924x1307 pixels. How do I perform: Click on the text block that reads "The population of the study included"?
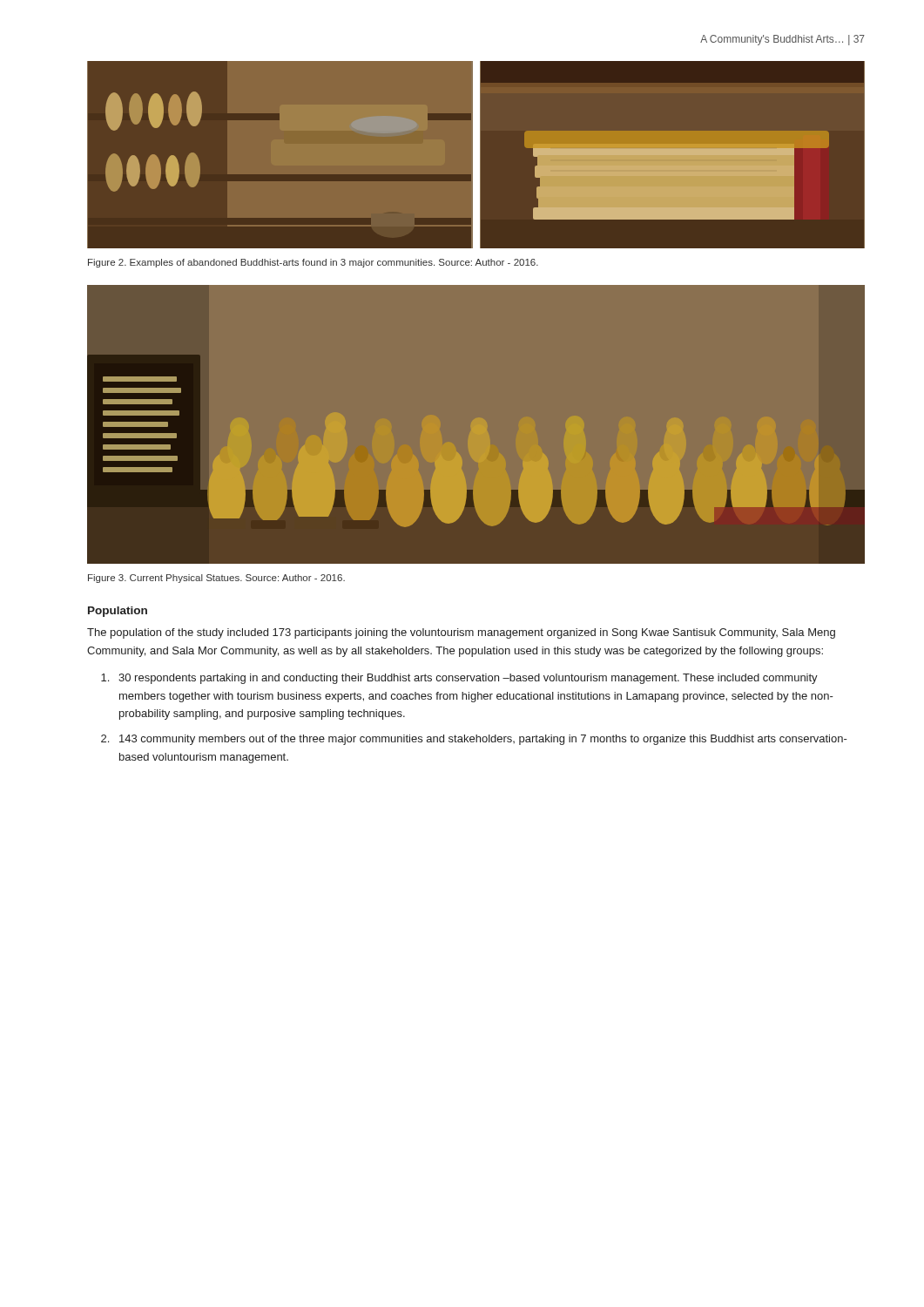[x=461, y=641]
